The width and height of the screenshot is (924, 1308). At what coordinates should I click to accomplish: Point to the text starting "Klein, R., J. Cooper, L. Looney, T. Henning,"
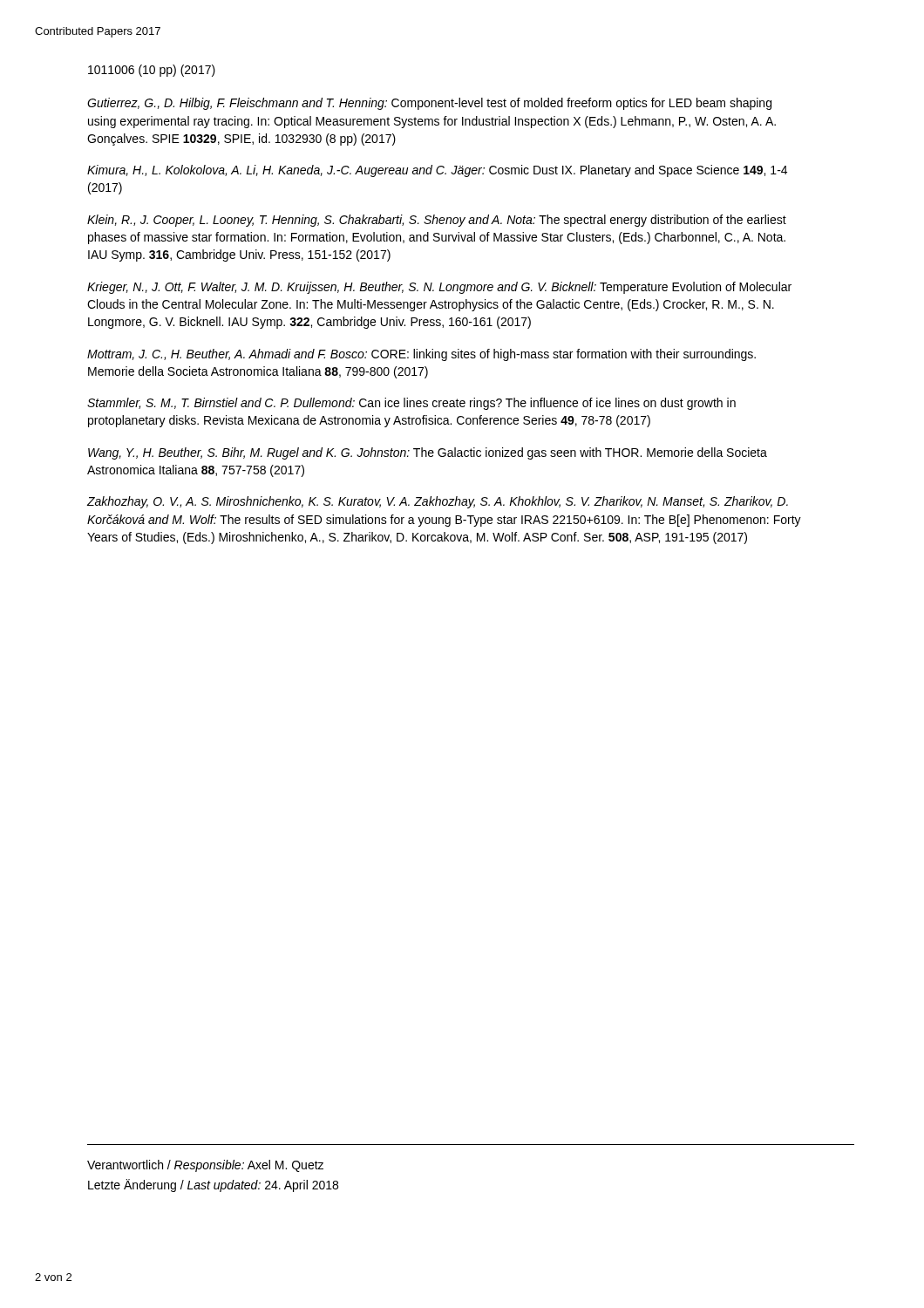437,237
